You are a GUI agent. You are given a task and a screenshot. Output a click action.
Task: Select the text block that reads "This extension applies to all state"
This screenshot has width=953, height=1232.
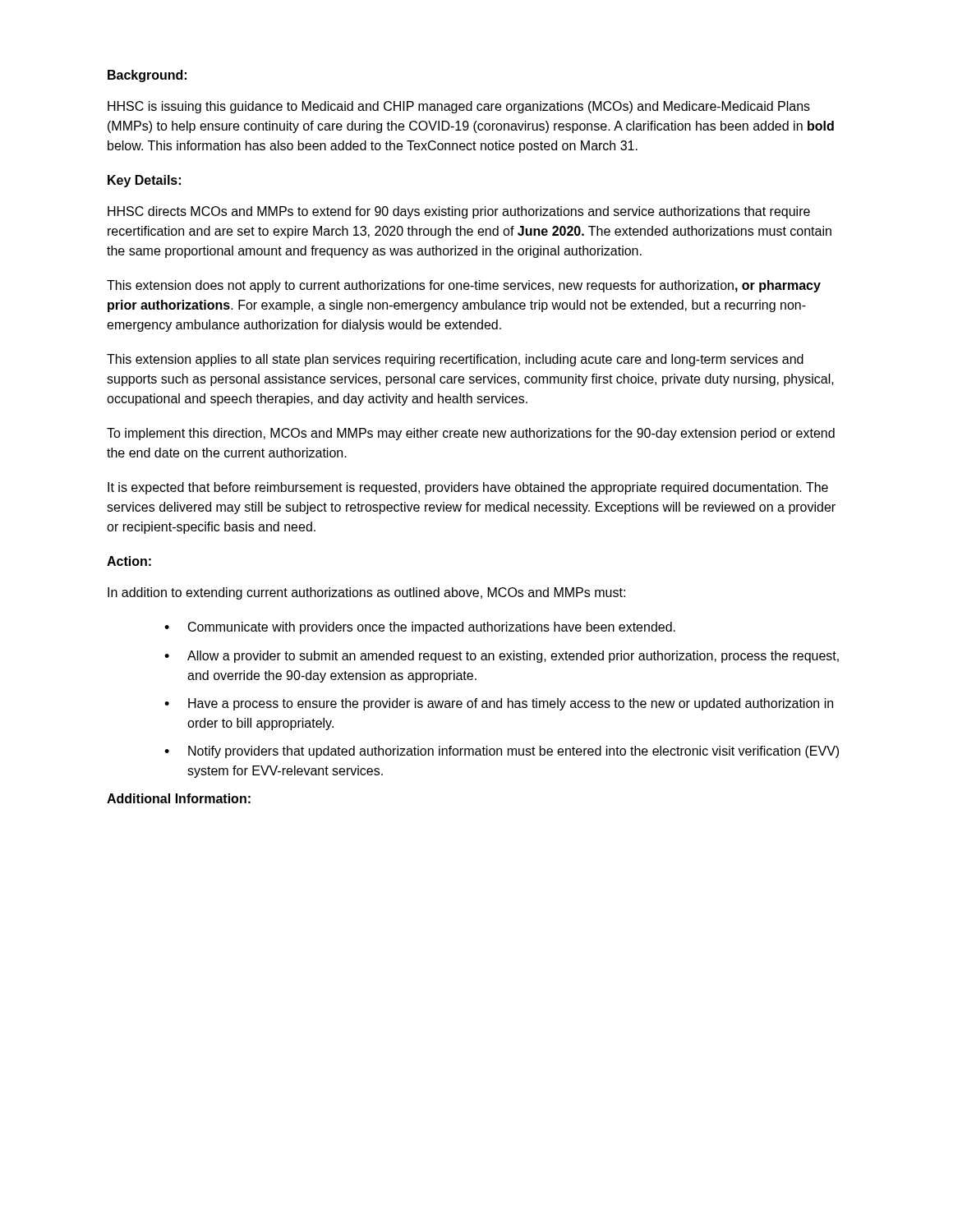coord(471,379)
